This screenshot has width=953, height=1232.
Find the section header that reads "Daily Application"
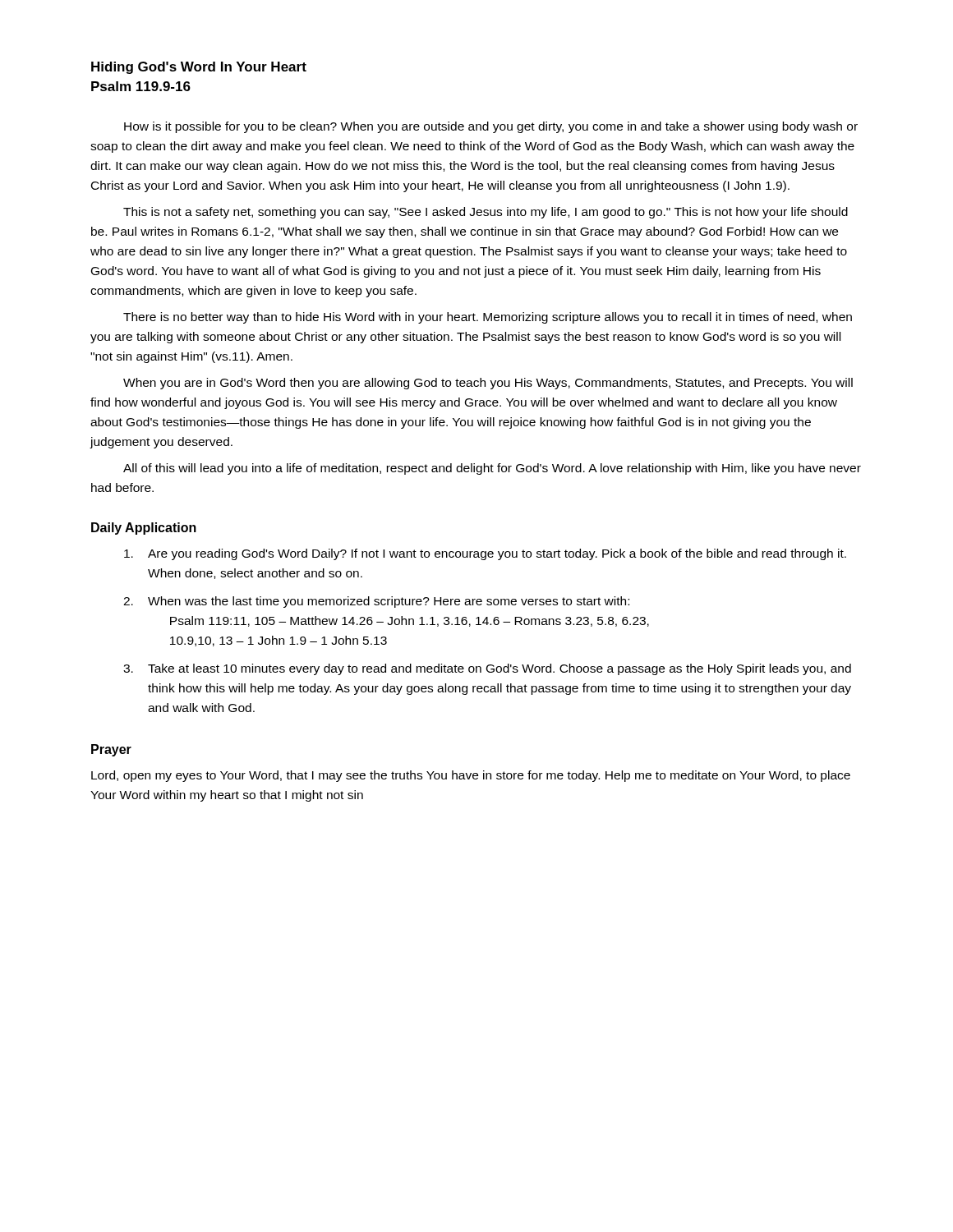pyautogui.click(x=143, y=528)
